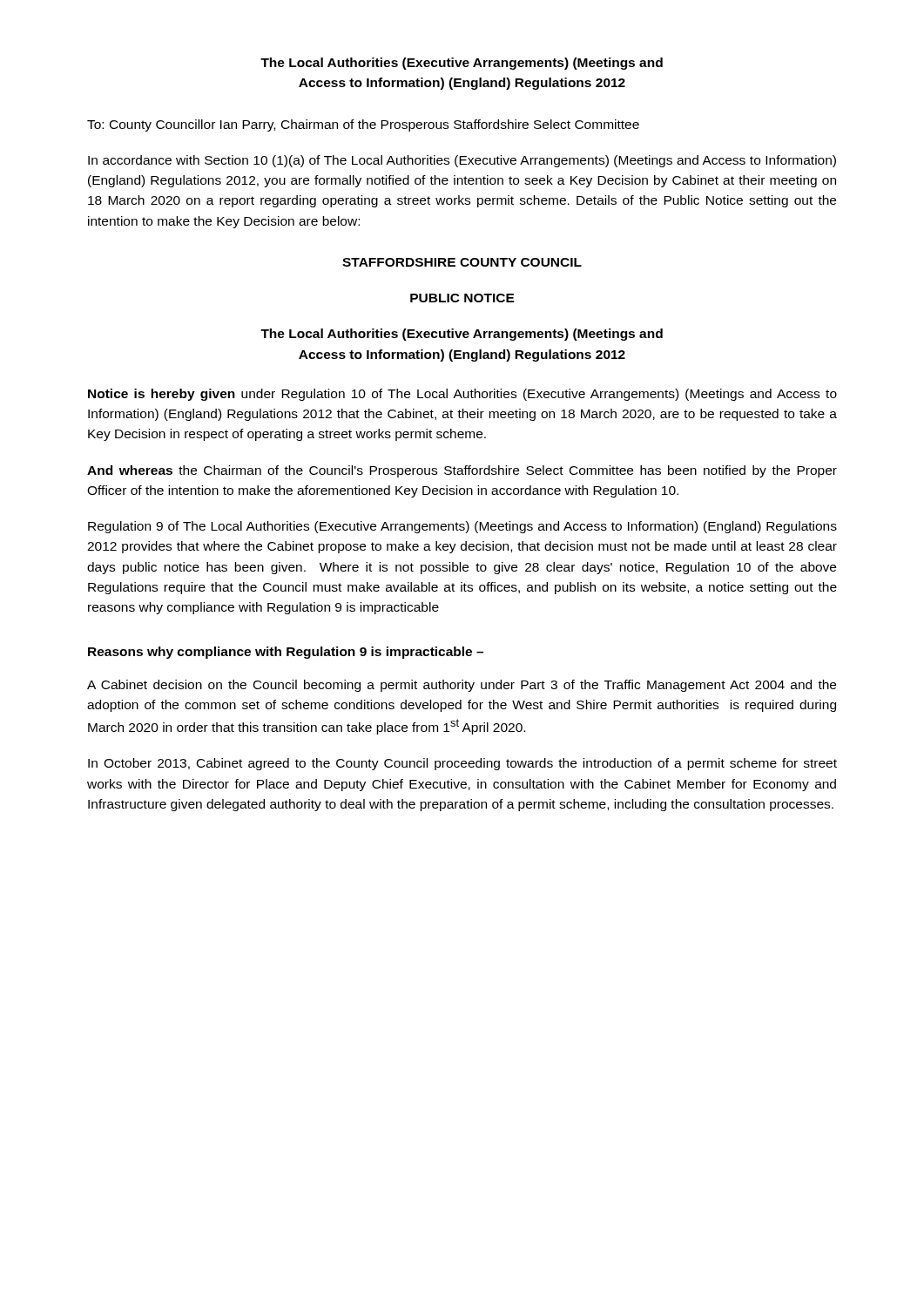Screen dimensions: 1307x924
Task: Click on the text block containing "In October 2013, Cabinet"
Action: (x=462, y=783)
